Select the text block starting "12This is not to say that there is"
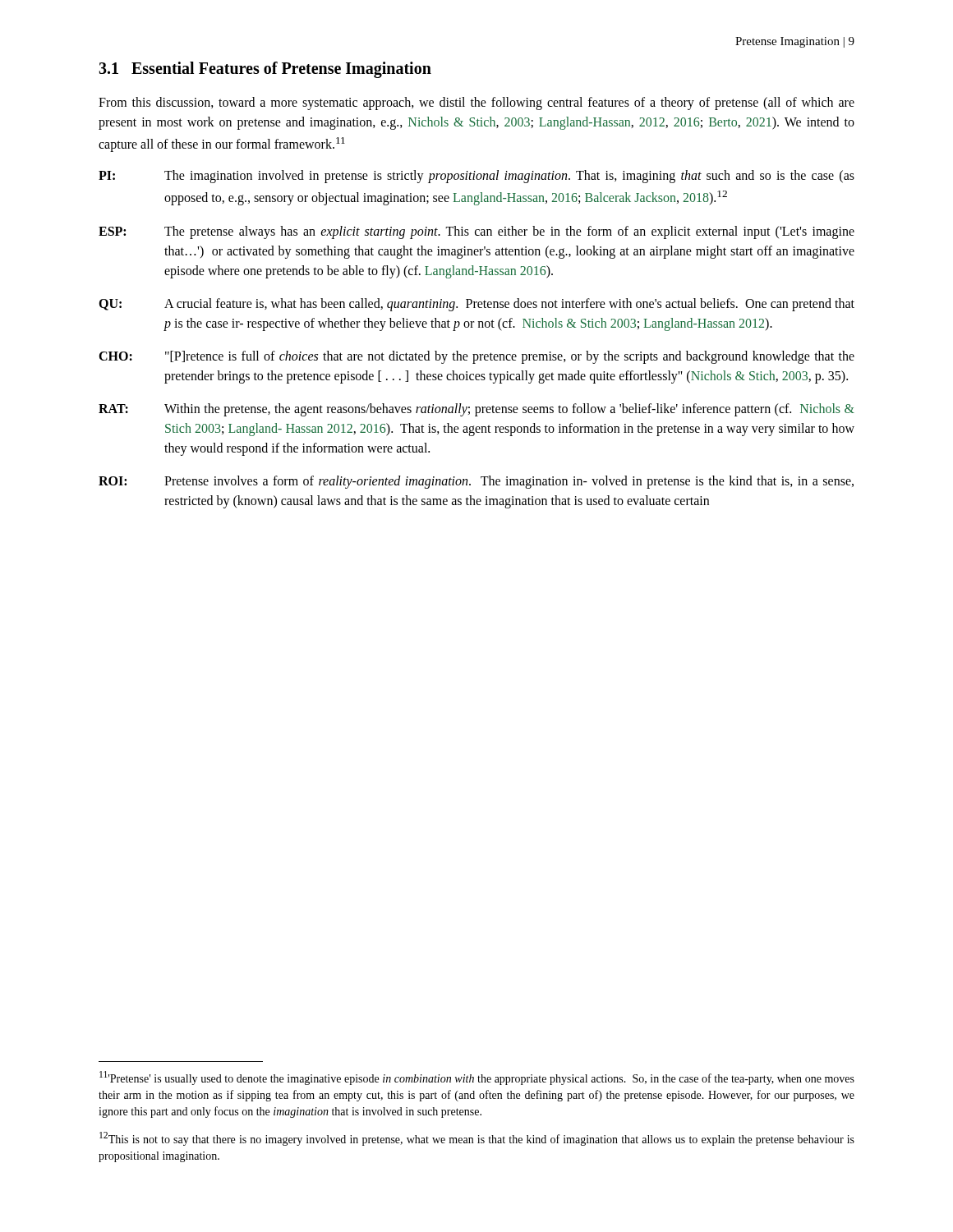The height and width of the screenshot is (1232, 953). (476, 1146)
